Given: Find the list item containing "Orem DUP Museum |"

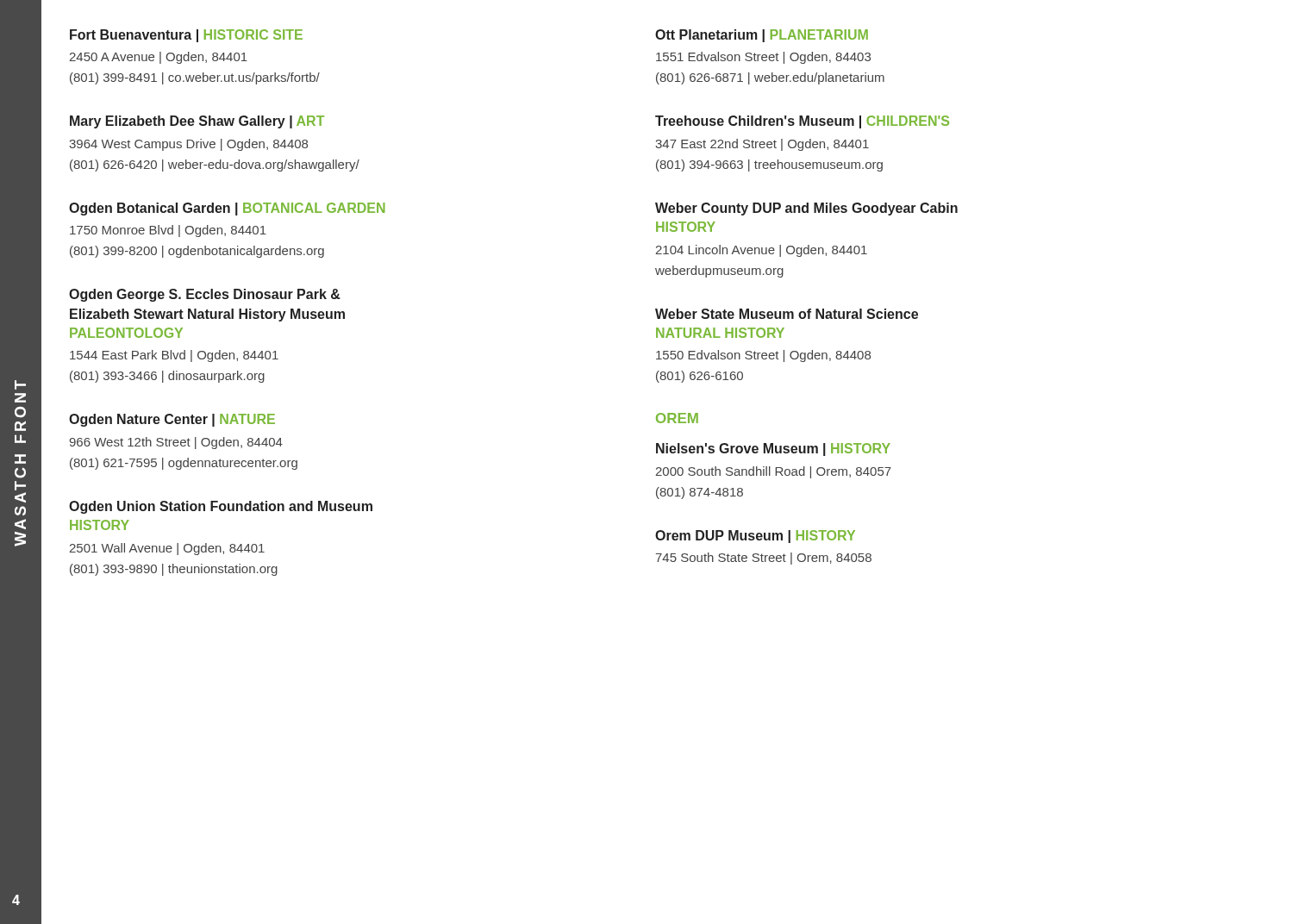Looking at the screenshot, I should [755, 537].
